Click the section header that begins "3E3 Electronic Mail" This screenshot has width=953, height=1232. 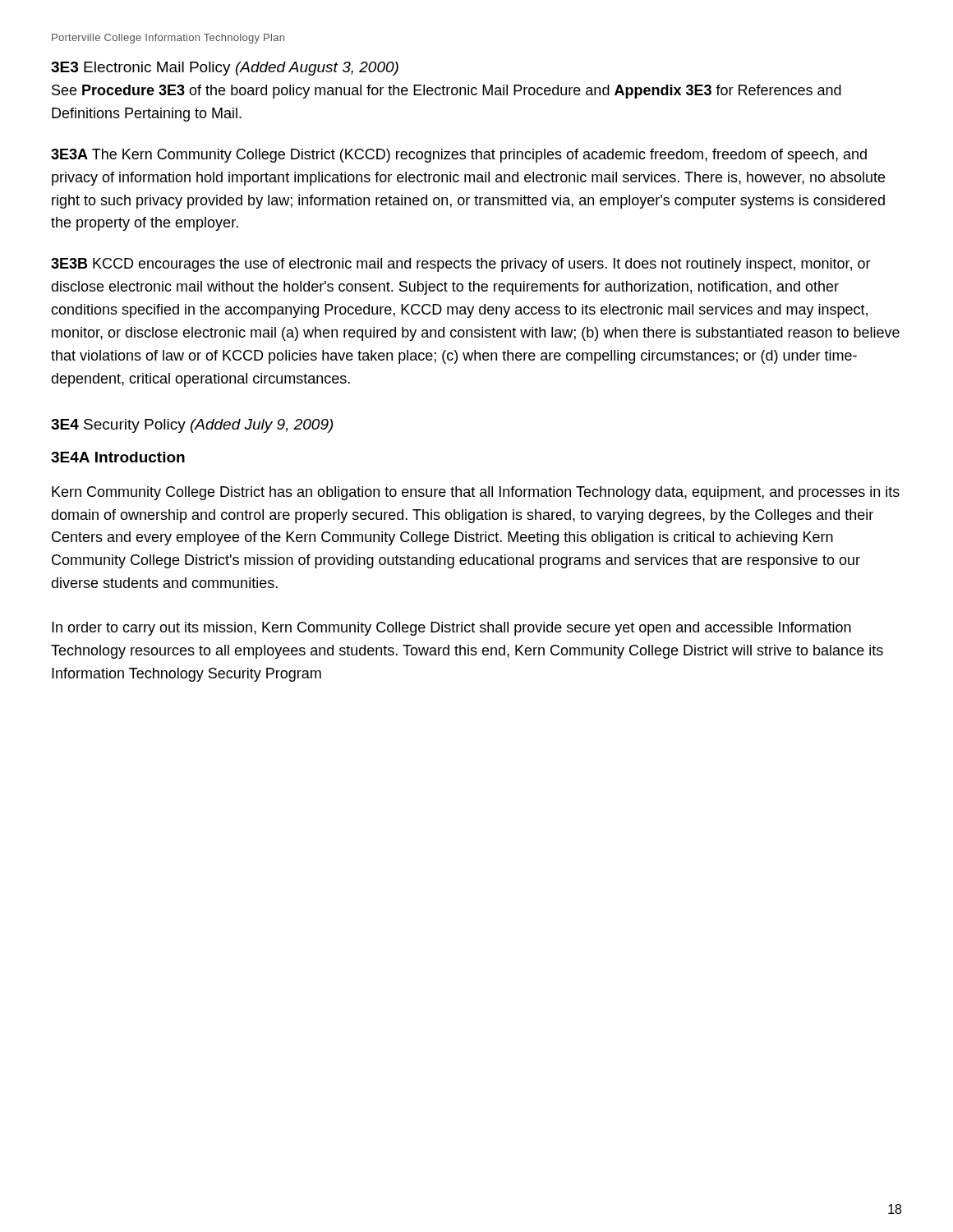(x=225, y=67)
